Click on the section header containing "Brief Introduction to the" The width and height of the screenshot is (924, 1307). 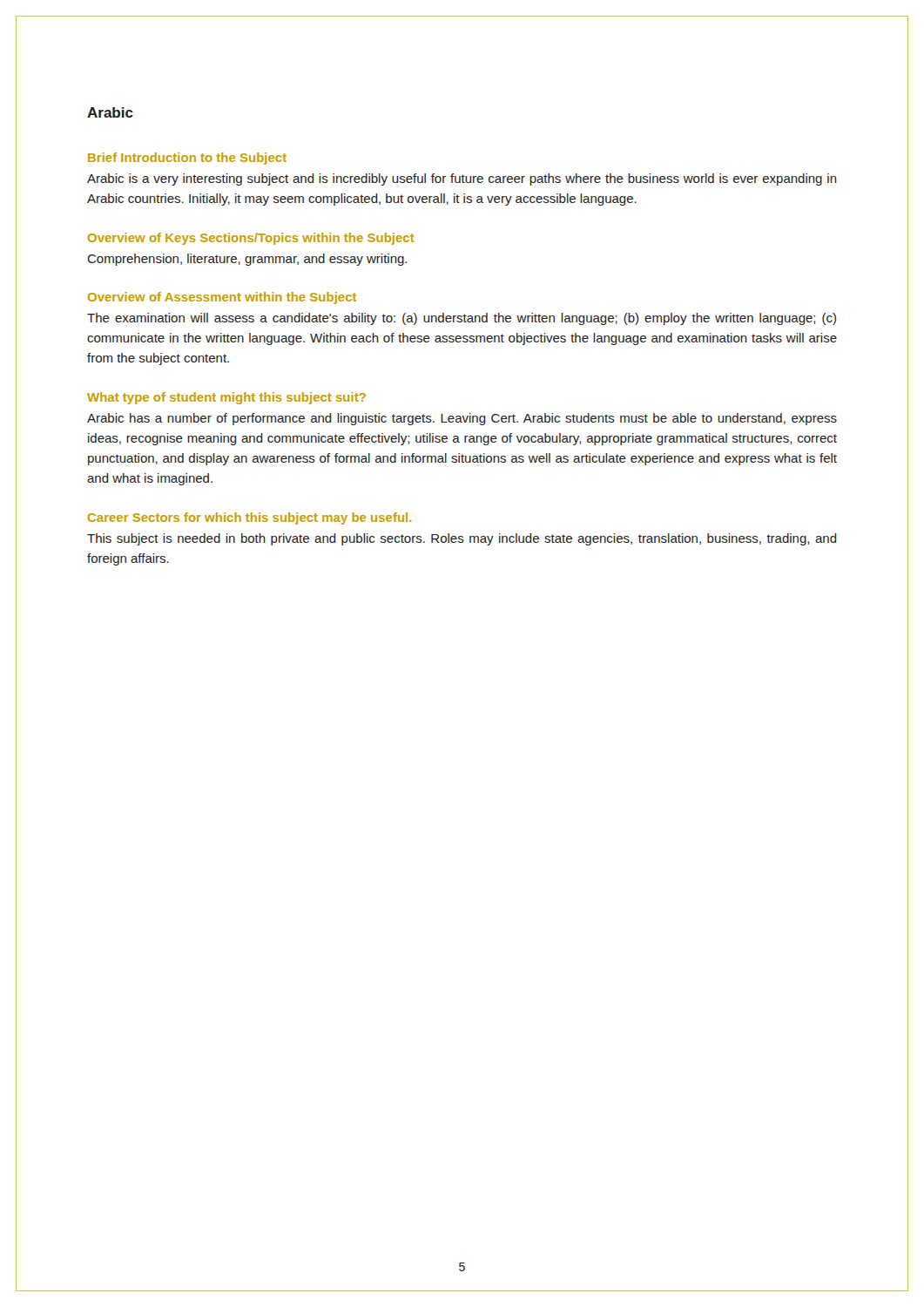187,157
